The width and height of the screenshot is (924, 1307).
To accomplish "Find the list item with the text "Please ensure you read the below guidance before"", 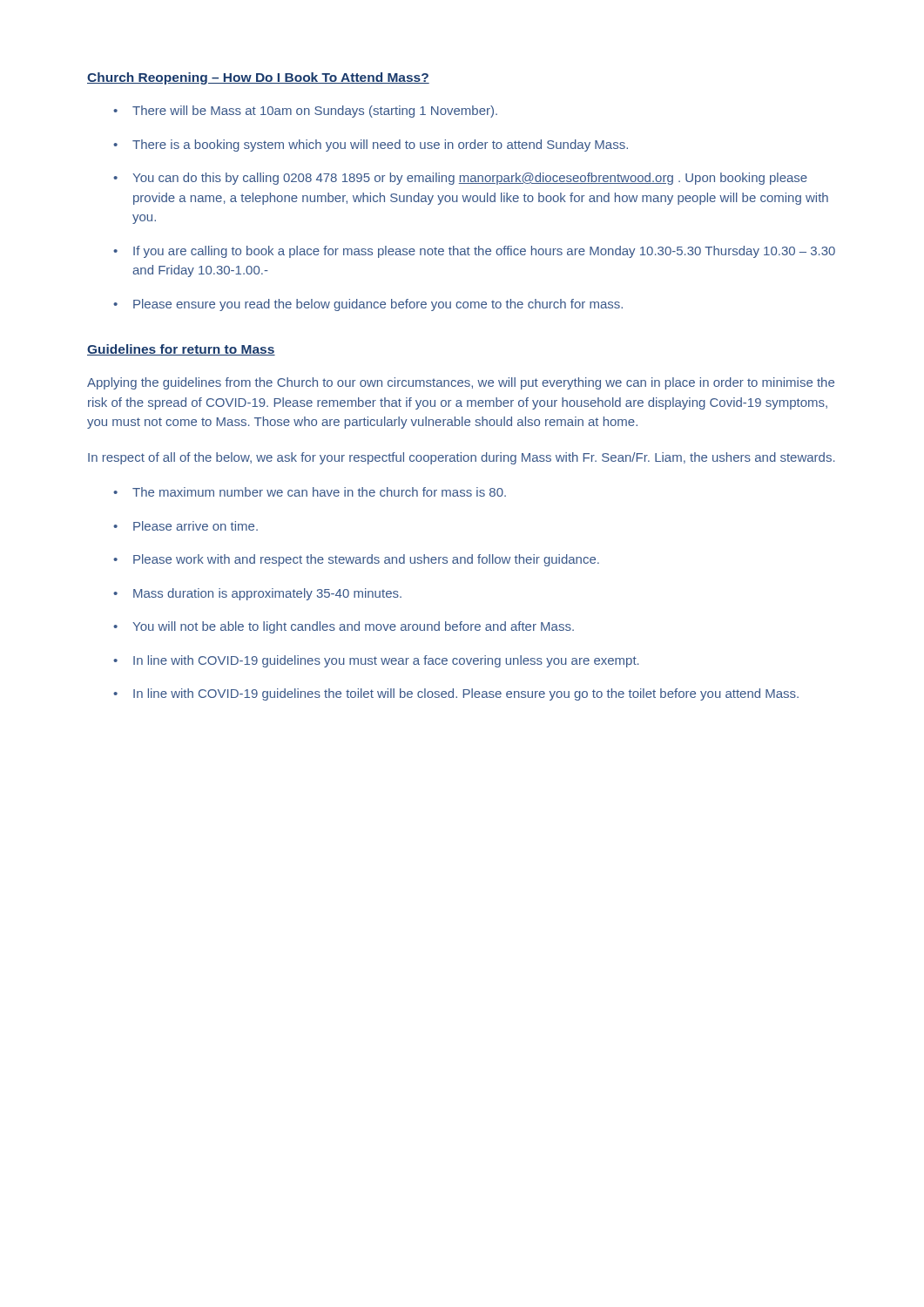I will point(378,303).
